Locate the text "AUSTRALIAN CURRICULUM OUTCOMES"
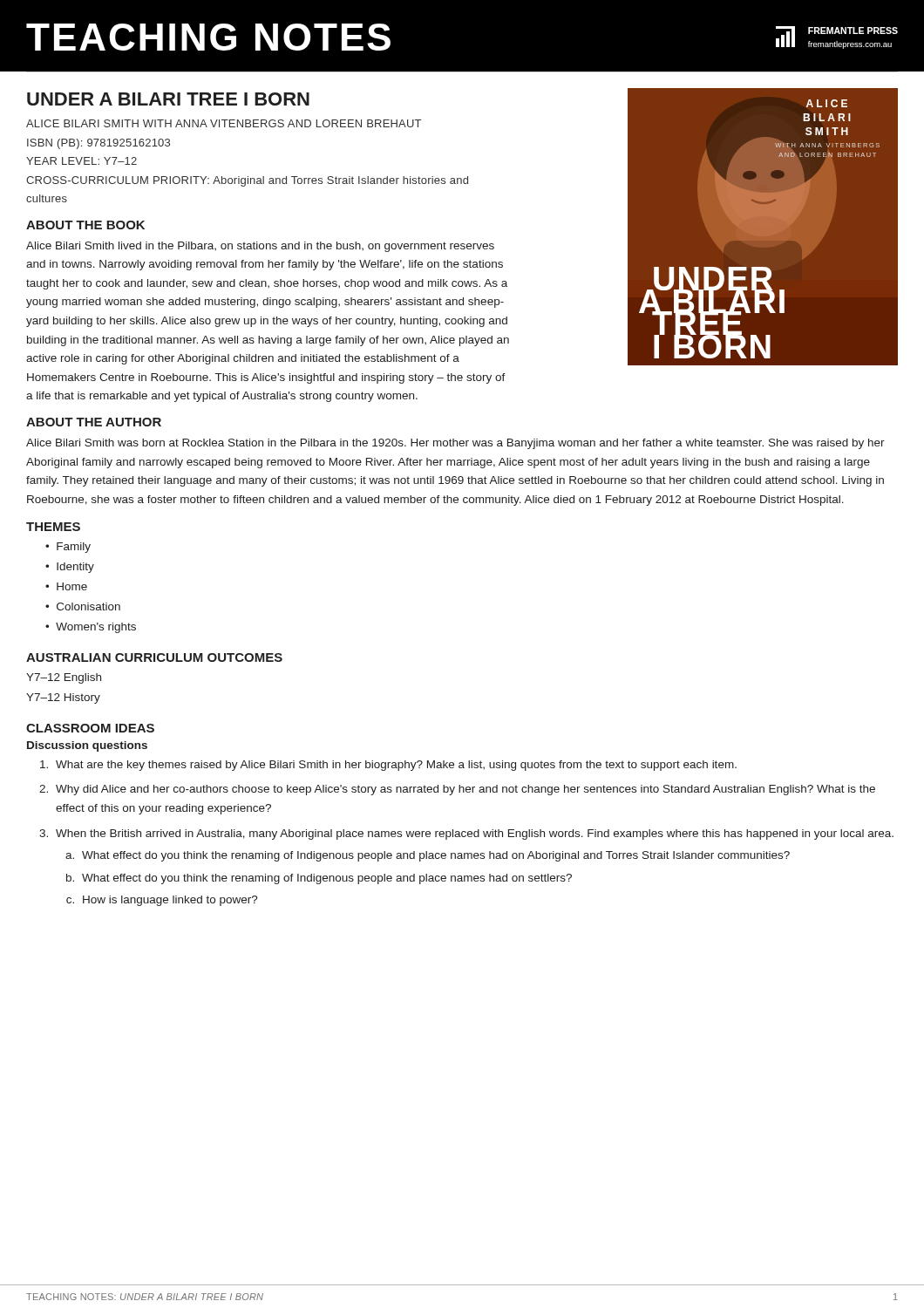The width and height of the screenshot is (924, 1308). click(x=154, y=657)
